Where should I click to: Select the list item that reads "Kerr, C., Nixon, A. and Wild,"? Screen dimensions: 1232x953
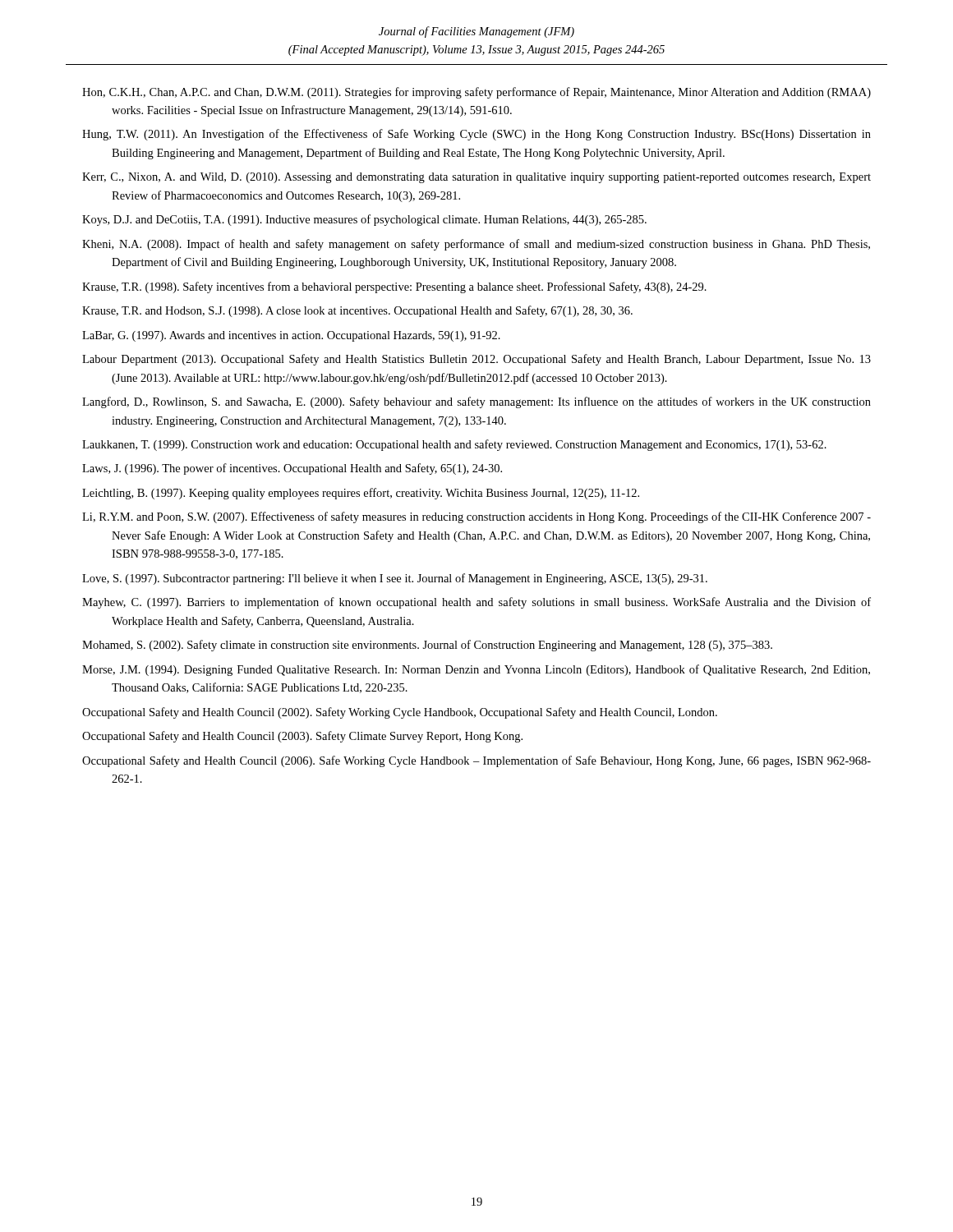coord(476,186)
